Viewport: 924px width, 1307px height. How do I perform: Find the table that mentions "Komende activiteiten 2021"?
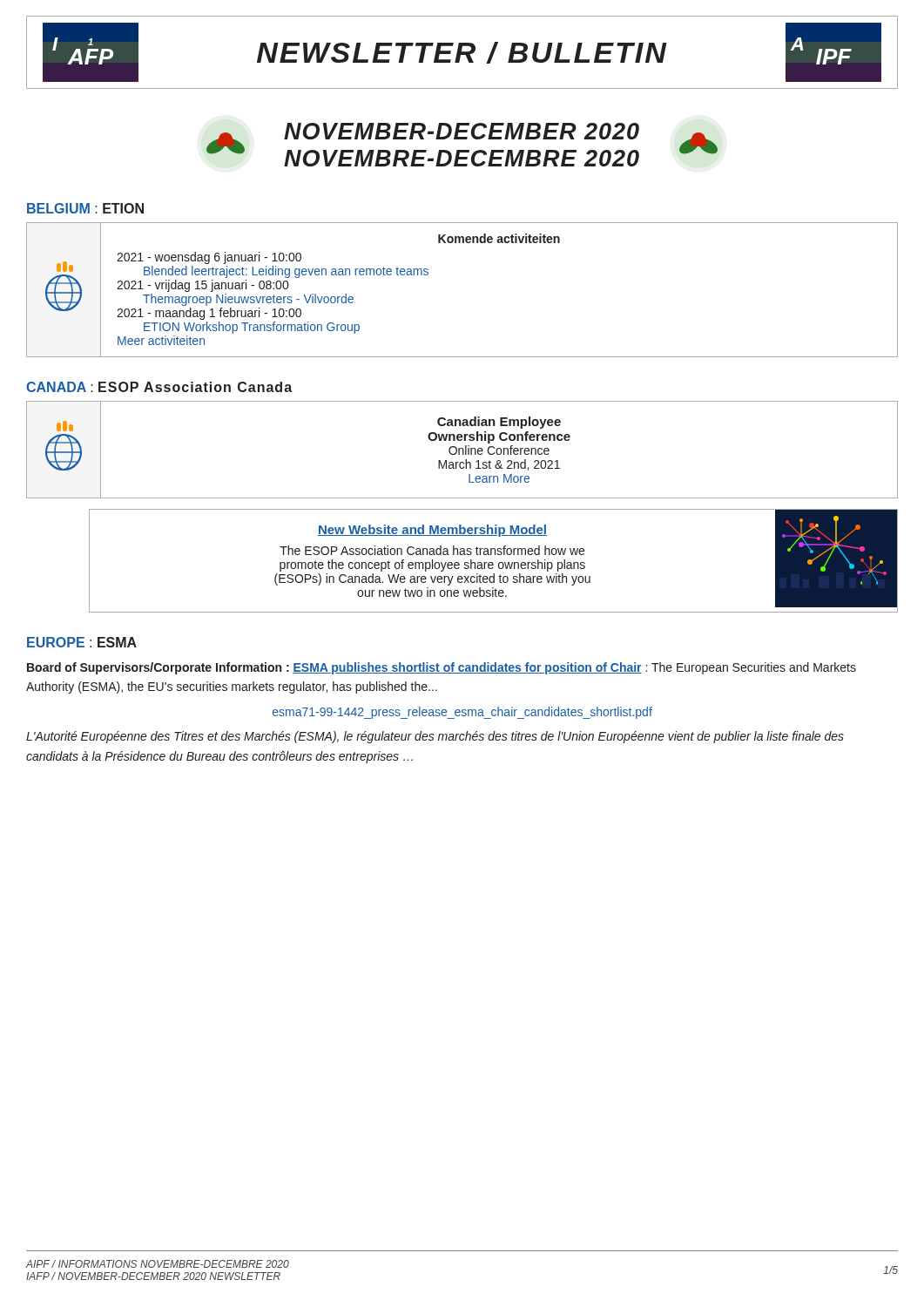(x=462, y=290)
